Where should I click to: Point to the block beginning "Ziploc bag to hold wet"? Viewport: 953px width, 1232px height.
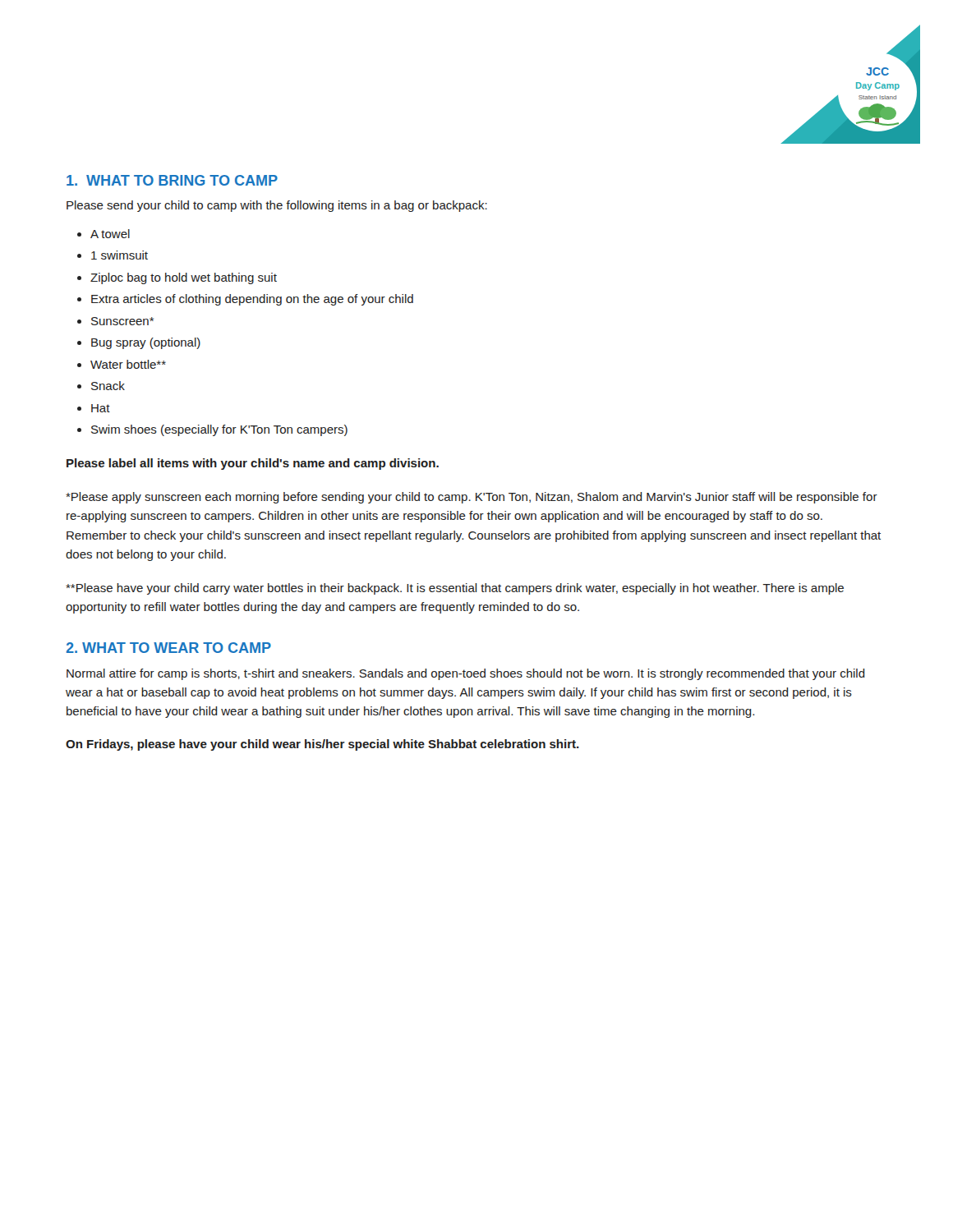[184, 277]
